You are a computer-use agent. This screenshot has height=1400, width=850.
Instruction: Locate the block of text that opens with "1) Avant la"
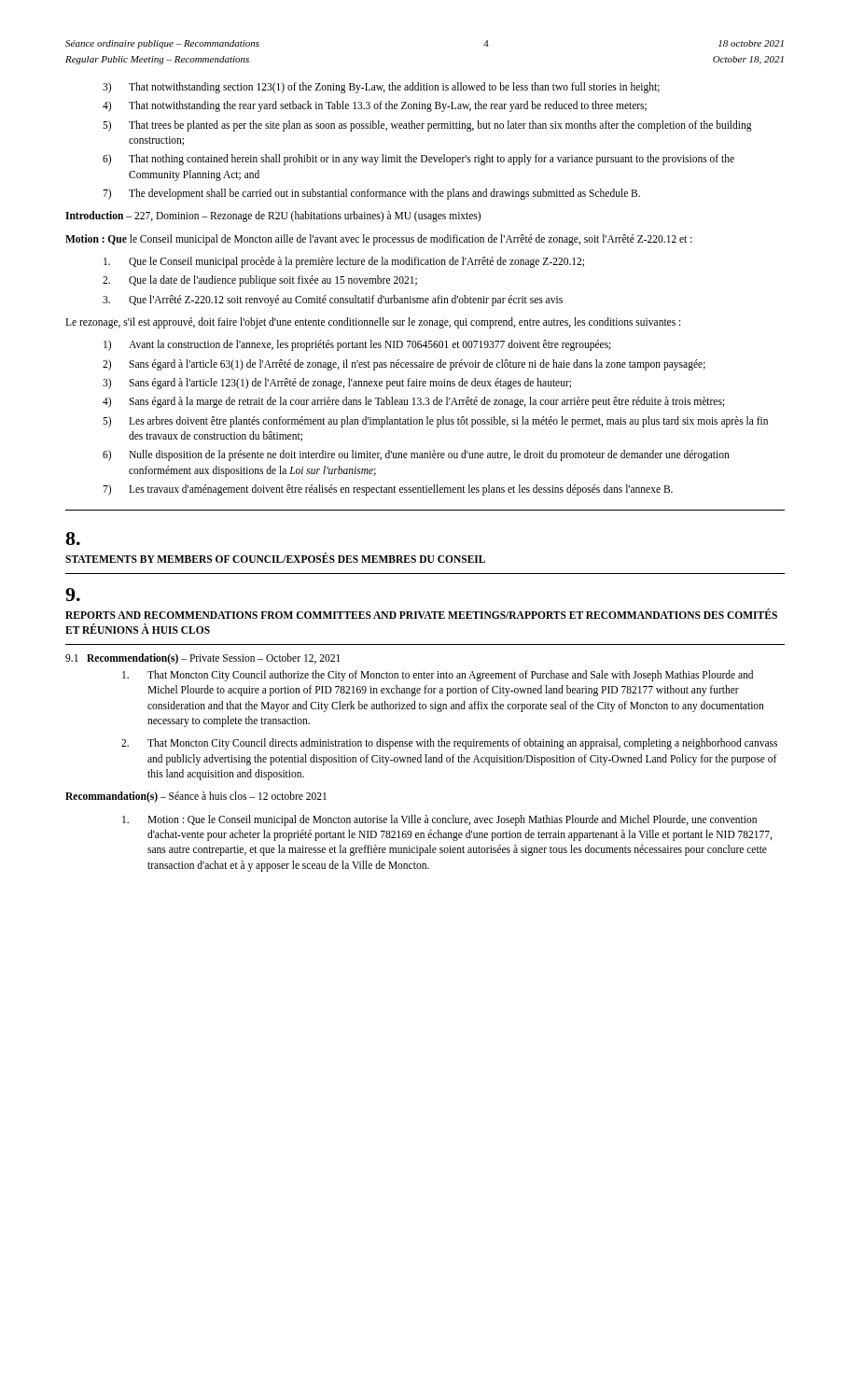click(x=444, y=345)
